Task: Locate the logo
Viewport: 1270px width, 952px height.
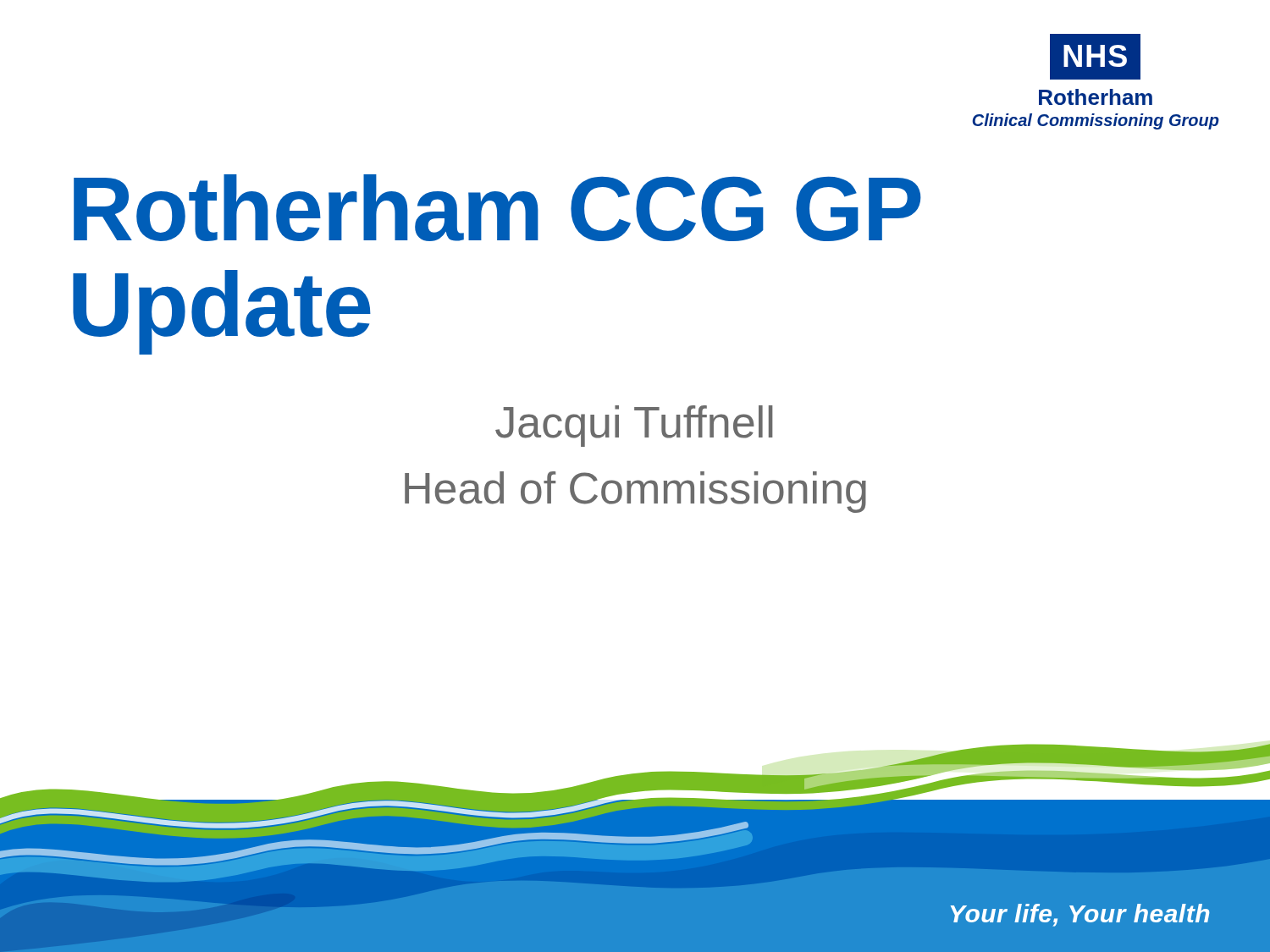Action: (x=1096, y=82)
